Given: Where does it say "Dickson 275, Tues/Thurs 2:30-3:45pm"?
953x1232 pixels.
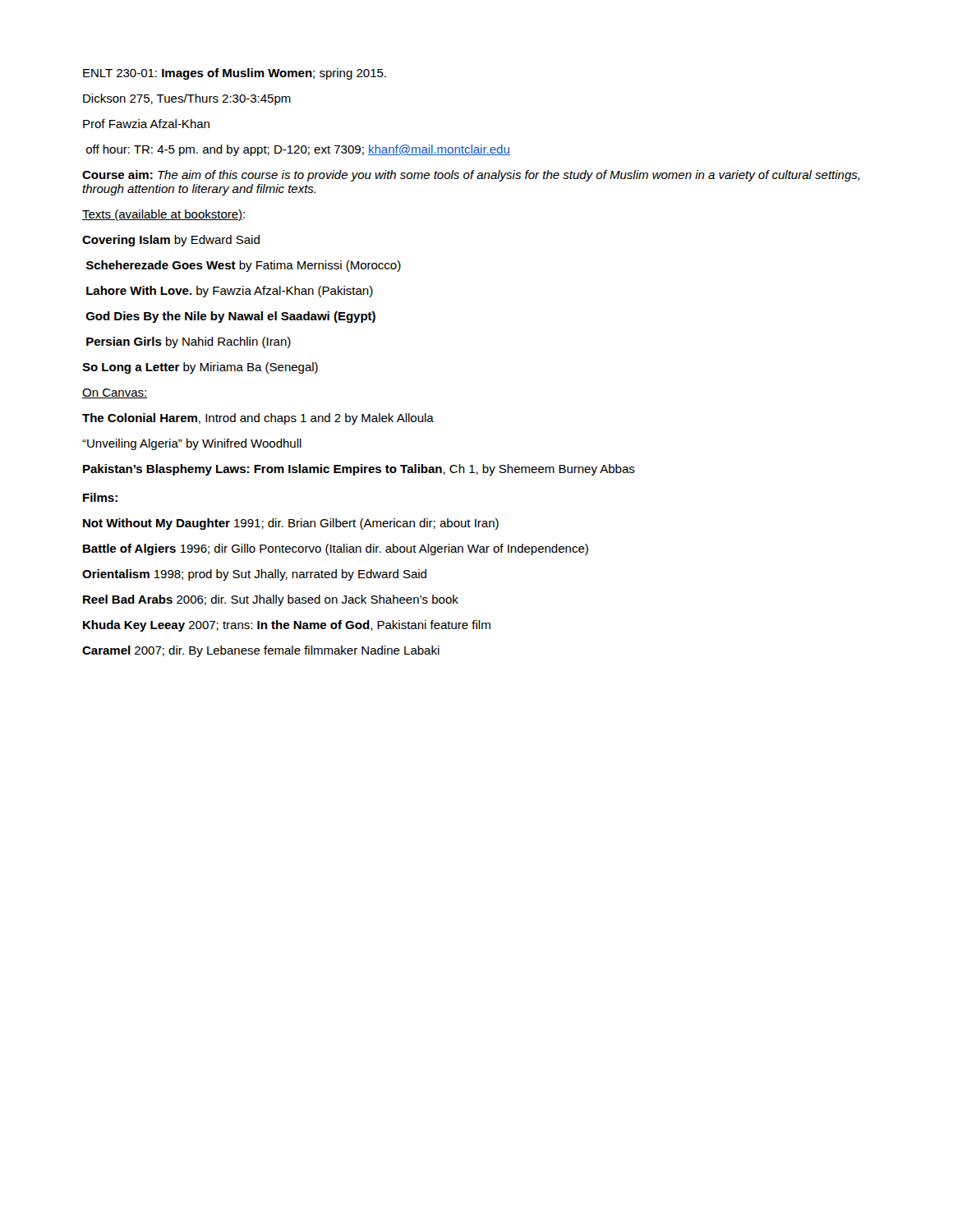Looking at the screenshot, I should coord(187,98).
